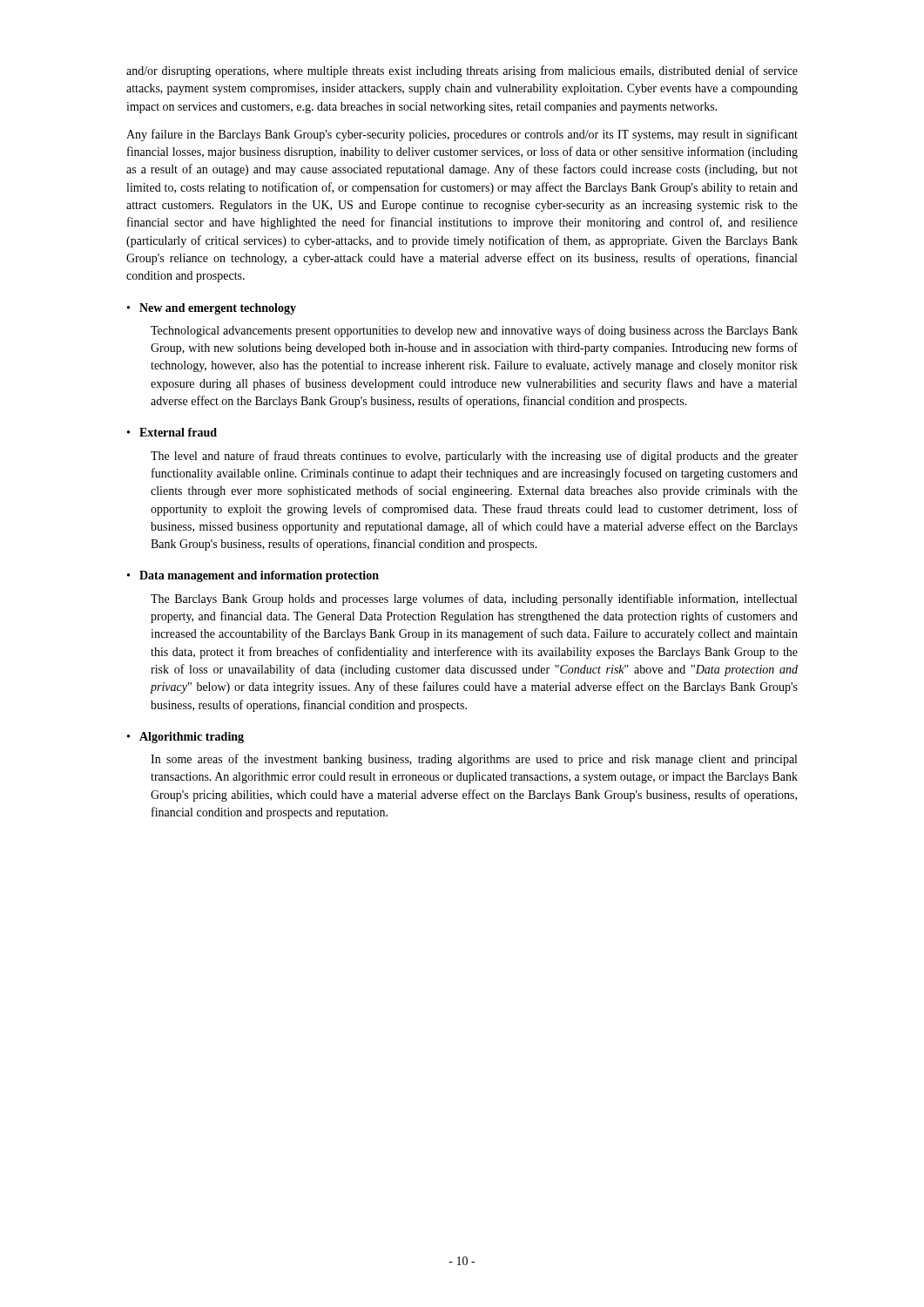Point to the region starting "Any failure in the Barclays"
This screenshot has width=924, height=1307.
pyautogui.click(x=462, y=205)
